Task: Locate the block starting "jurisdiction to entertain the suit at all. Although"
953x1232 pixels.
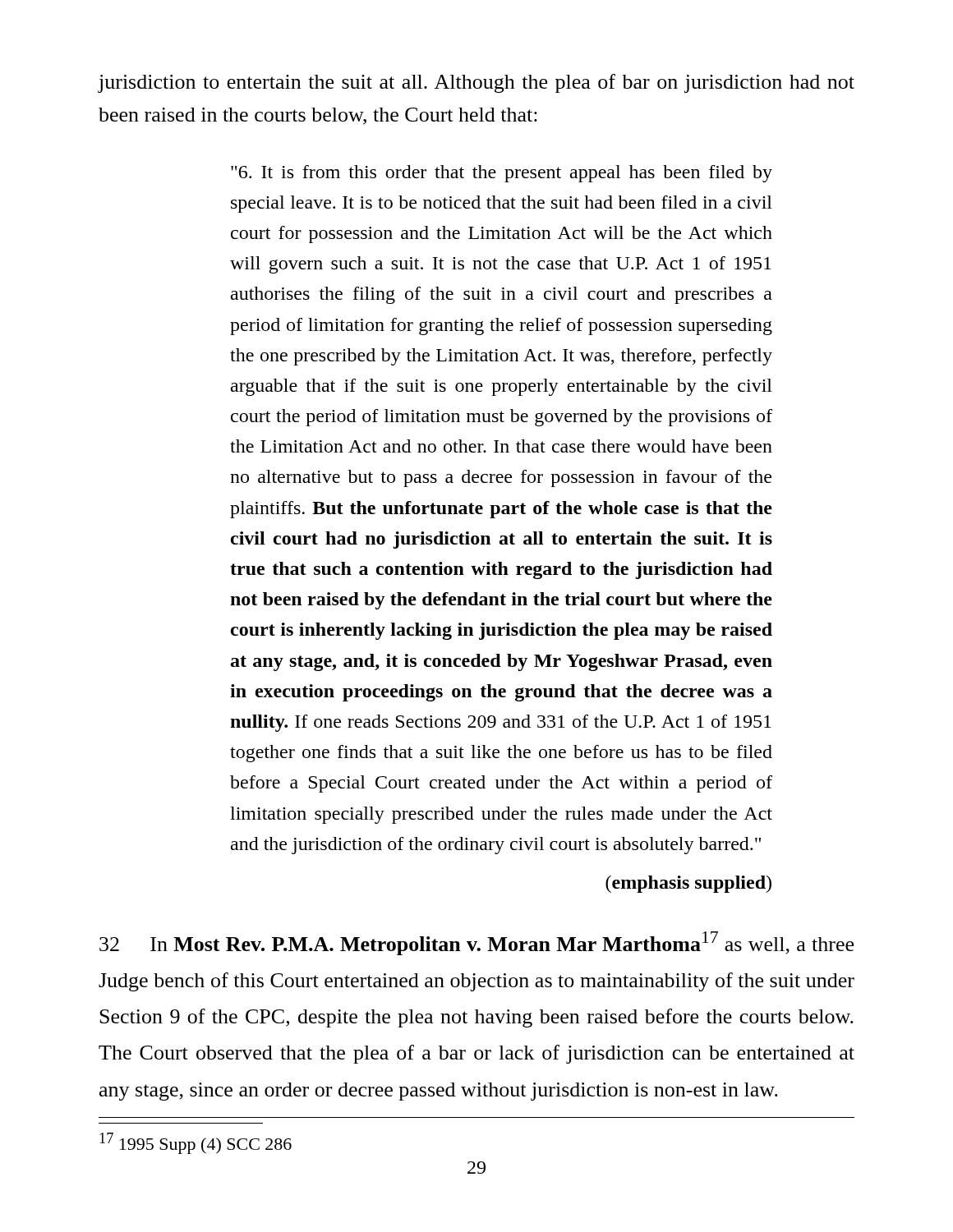Action: [476, 98]
